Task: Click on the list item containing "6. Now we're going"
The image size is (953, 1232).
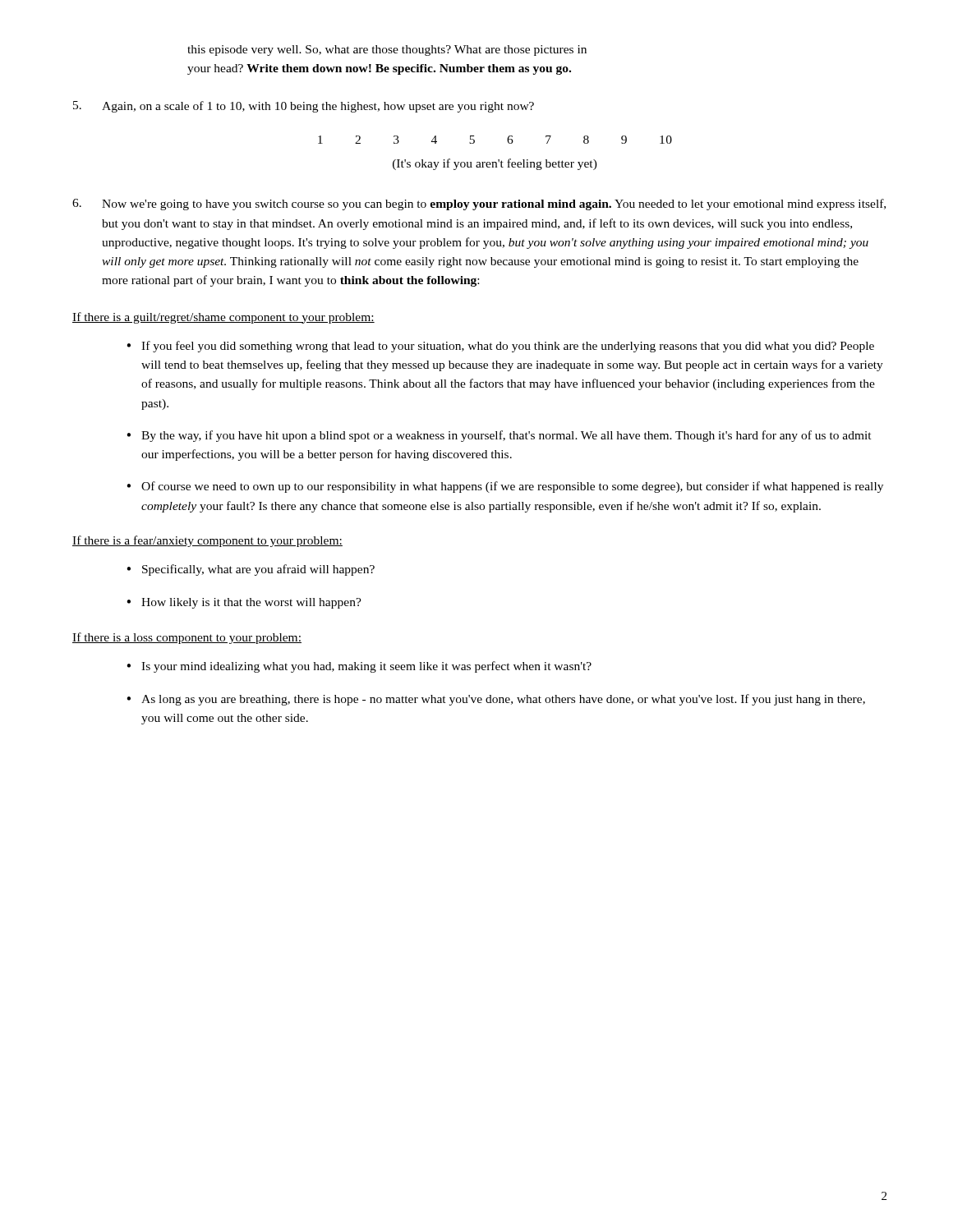Action: 480,242
